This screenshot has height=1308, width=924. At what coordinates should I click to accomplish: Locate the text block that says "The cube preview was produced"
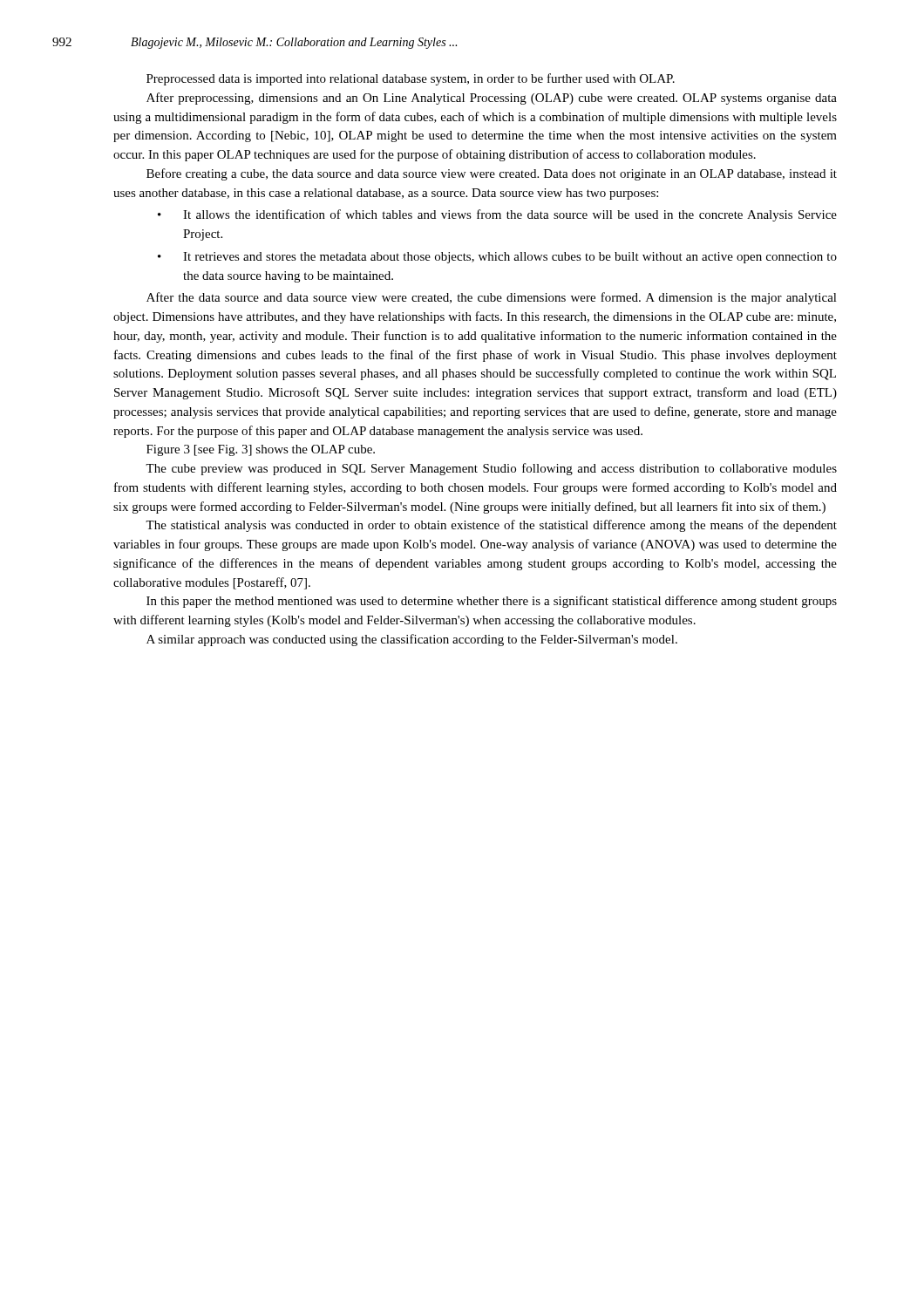pos(475,488)
